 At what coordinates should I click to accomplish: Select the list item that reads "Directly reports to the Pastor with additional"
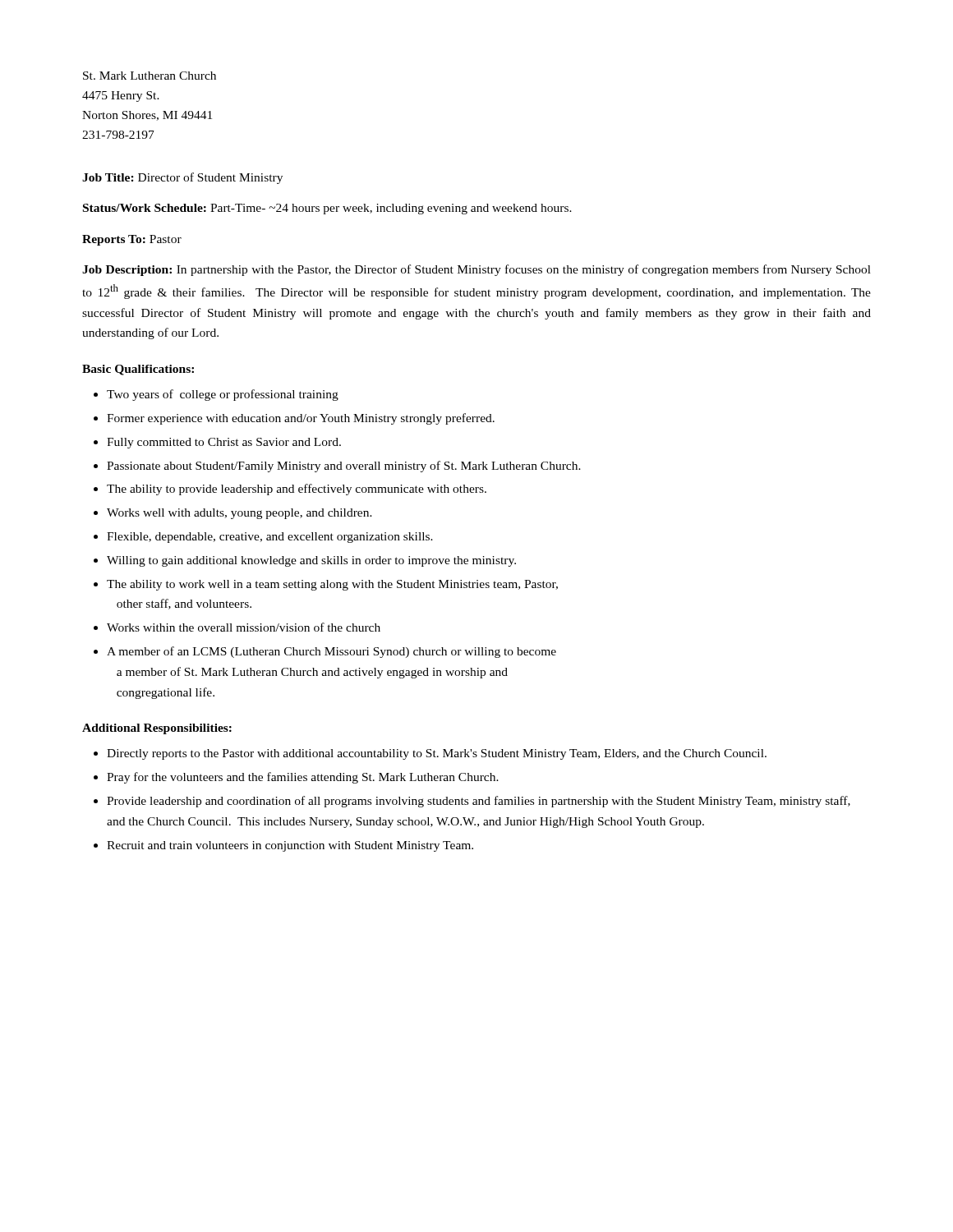437,753
